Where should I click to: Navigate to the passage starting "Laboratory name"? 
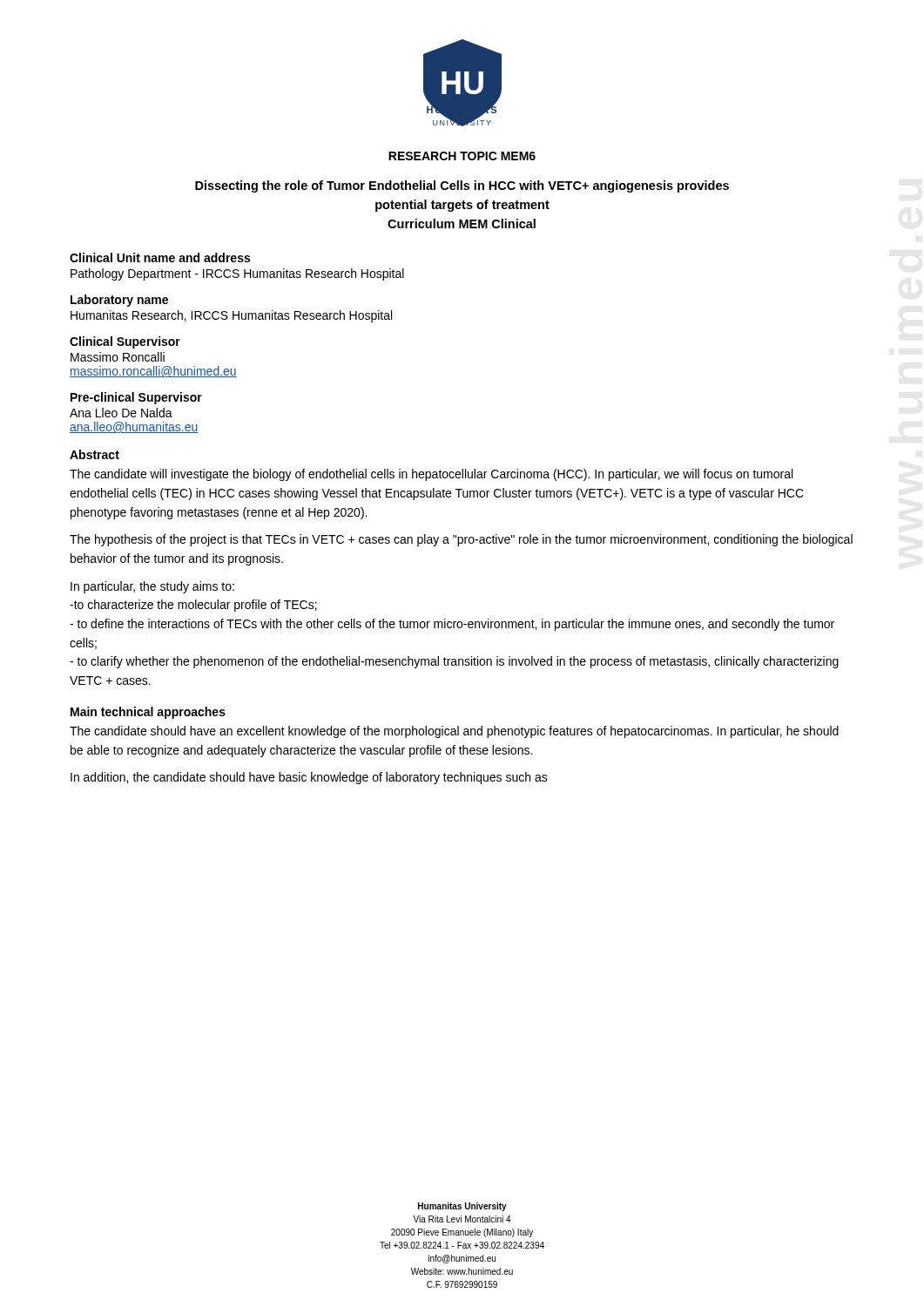119,300
